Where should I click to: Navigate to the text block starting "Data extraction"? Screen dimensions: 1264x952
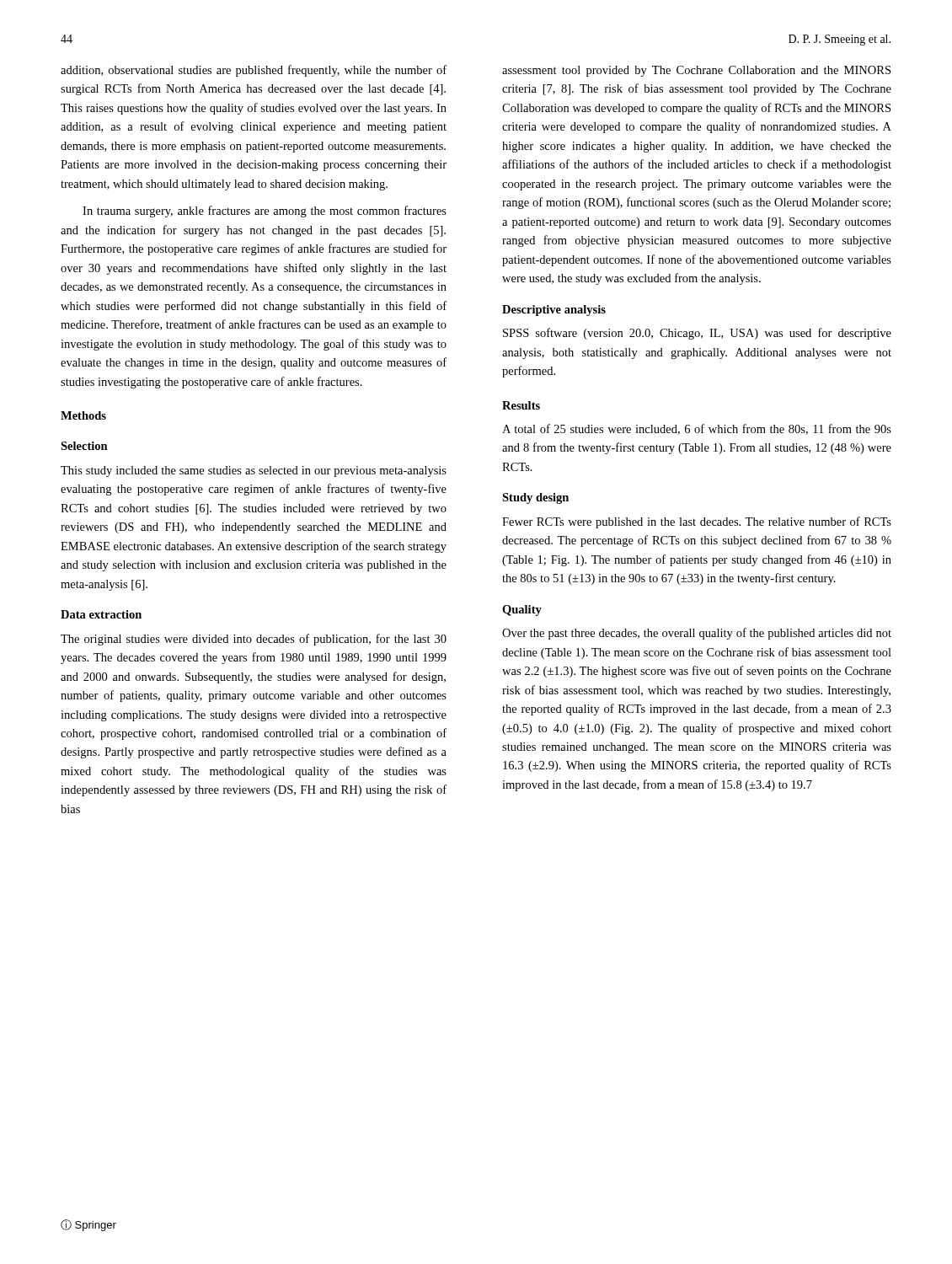click(101, 614)
